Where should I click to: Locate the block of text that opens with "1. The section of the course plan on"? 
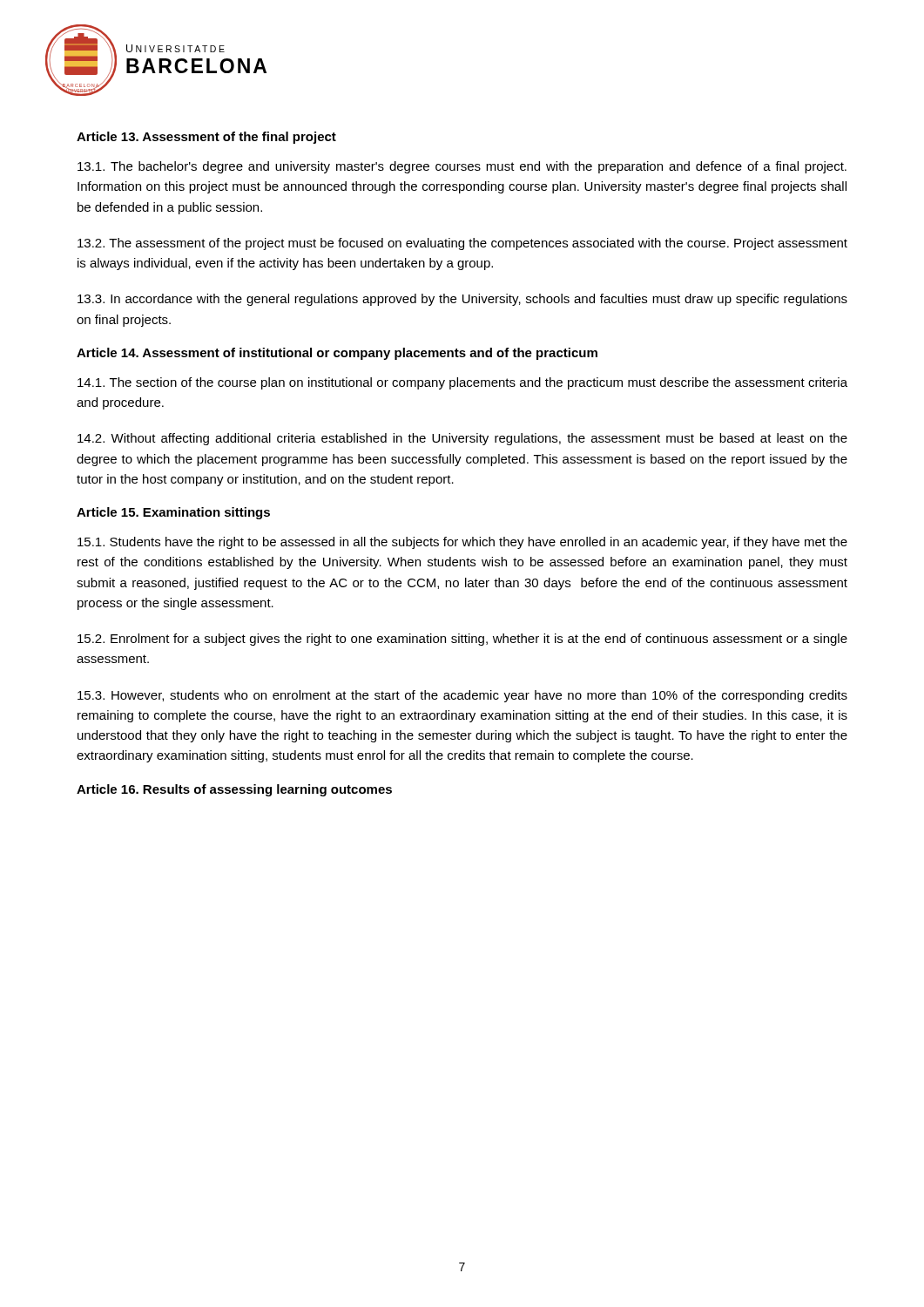[x=462, y=392]
